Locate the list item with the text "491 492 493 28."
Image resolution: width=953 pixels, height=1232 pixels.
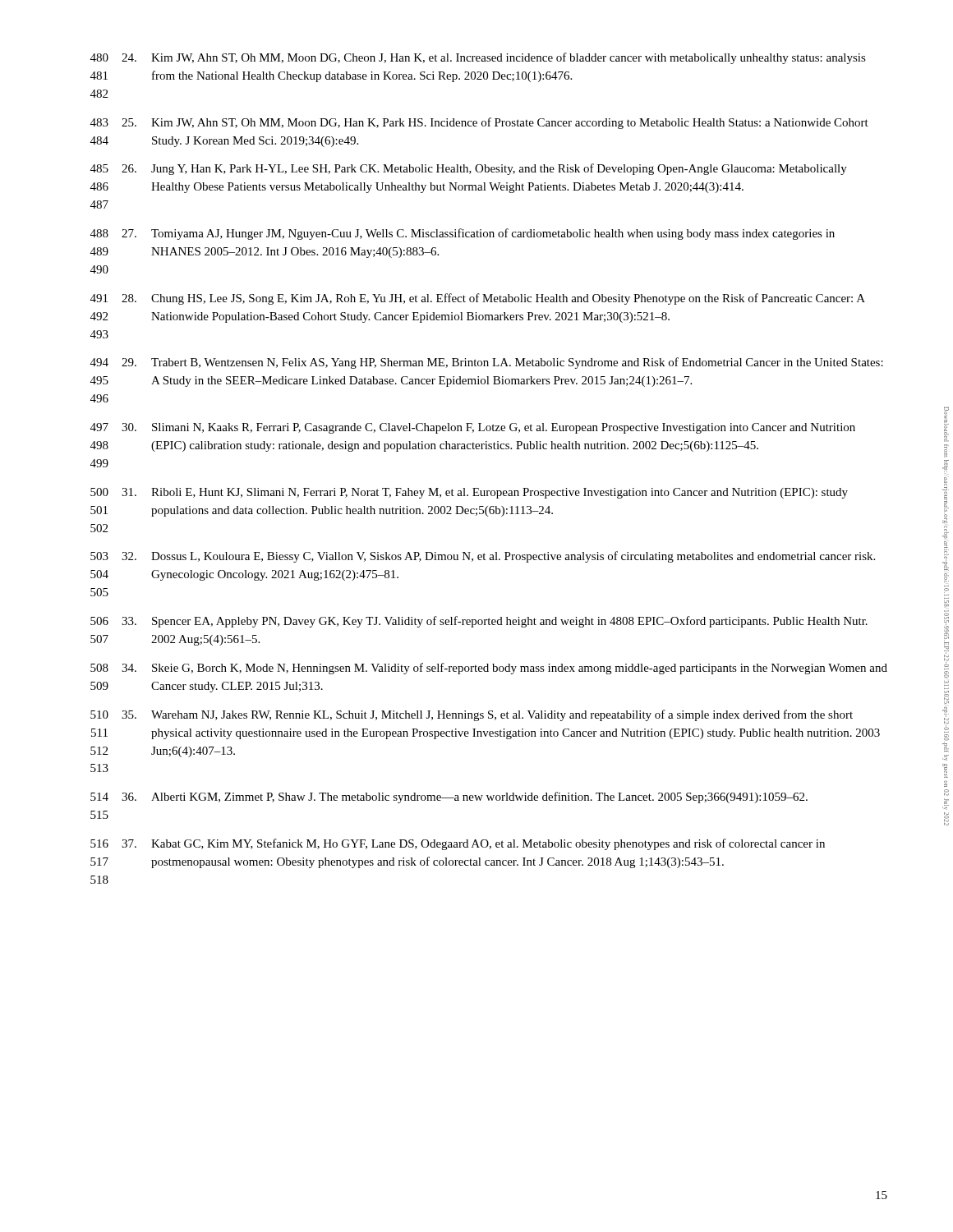click(x=476, y=317)
